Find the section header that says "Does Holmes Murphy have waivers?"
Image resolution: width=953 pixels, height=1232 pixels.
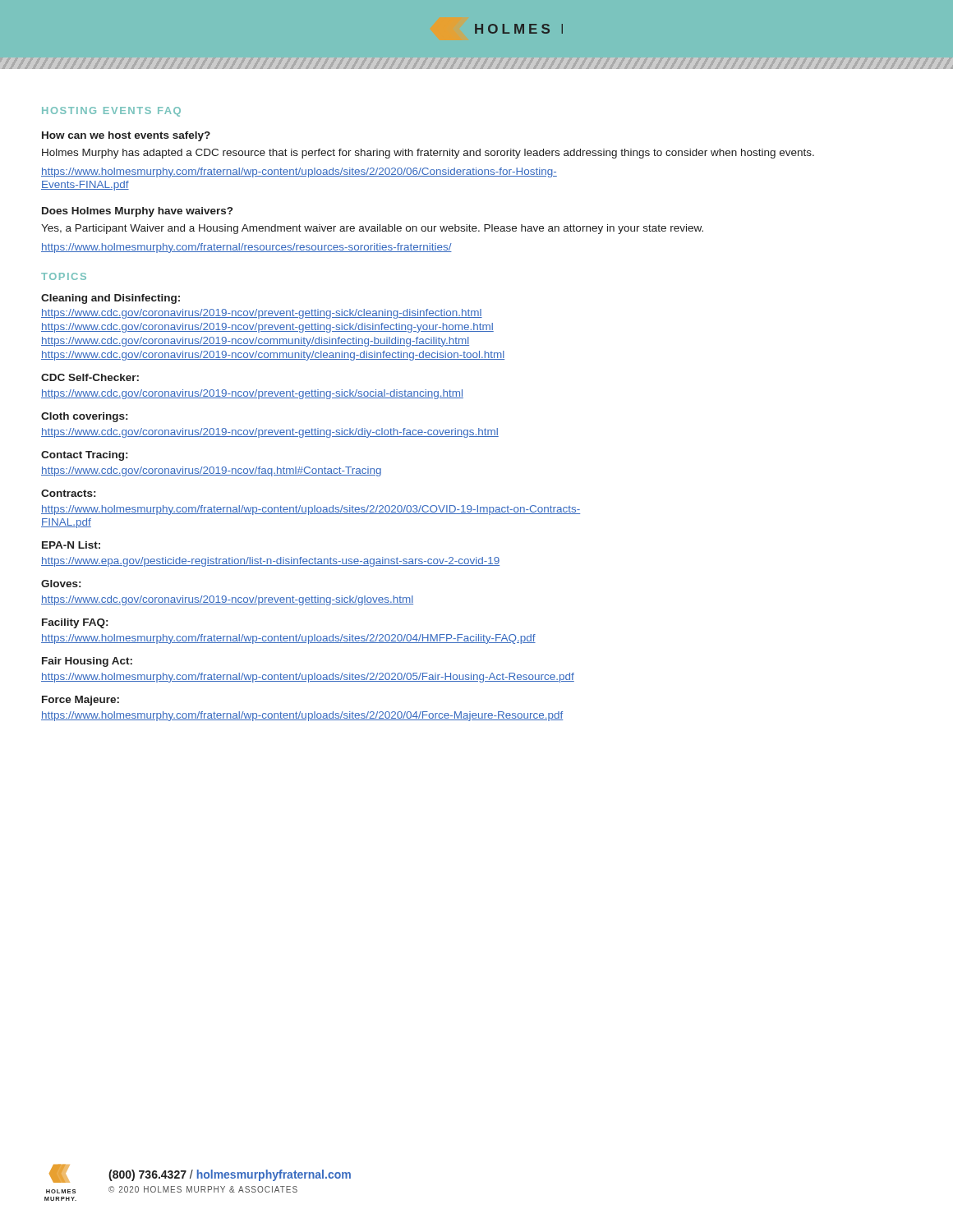pos(137,211)
